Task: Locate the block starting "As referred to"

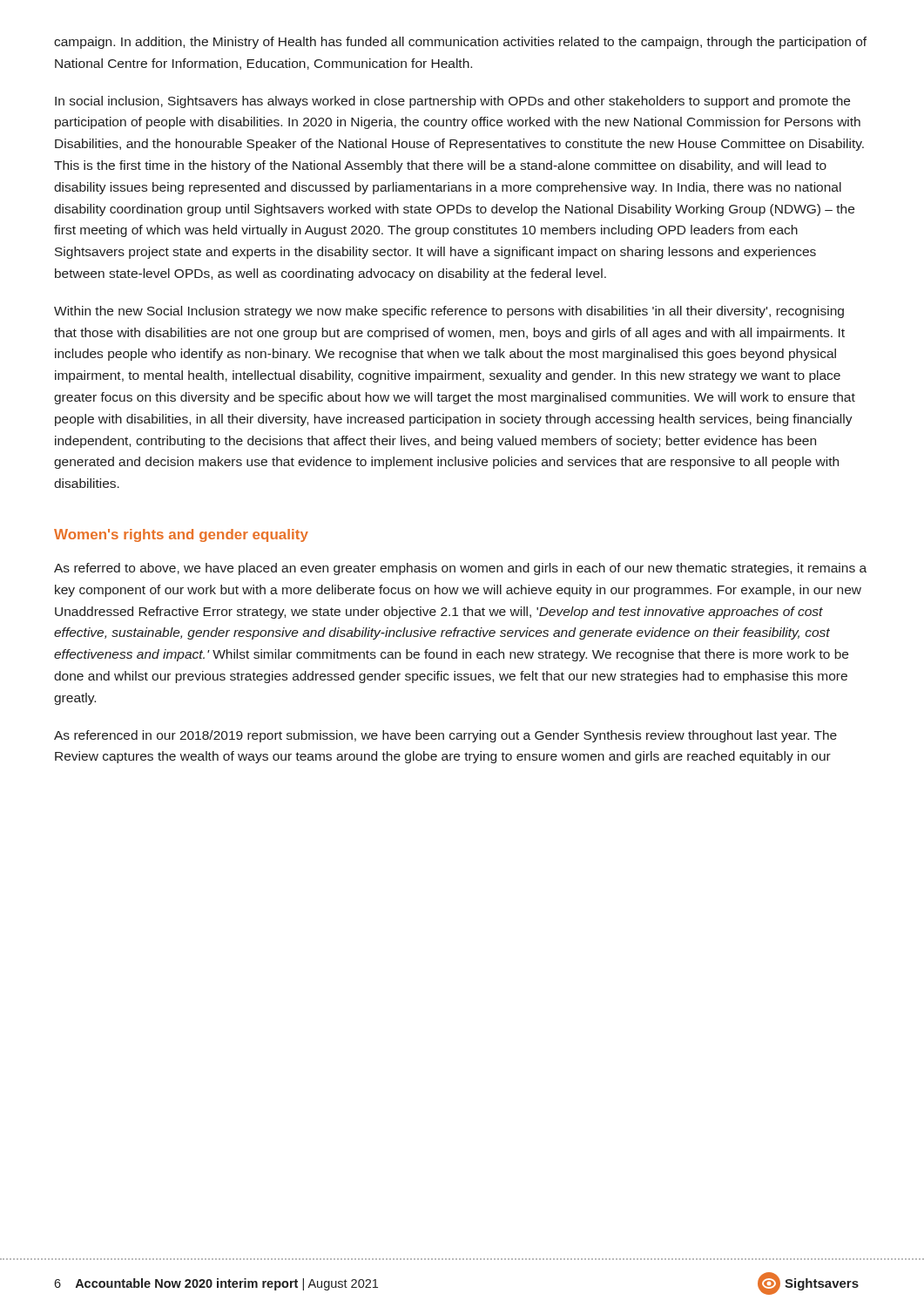Action: tap(460, 632)
